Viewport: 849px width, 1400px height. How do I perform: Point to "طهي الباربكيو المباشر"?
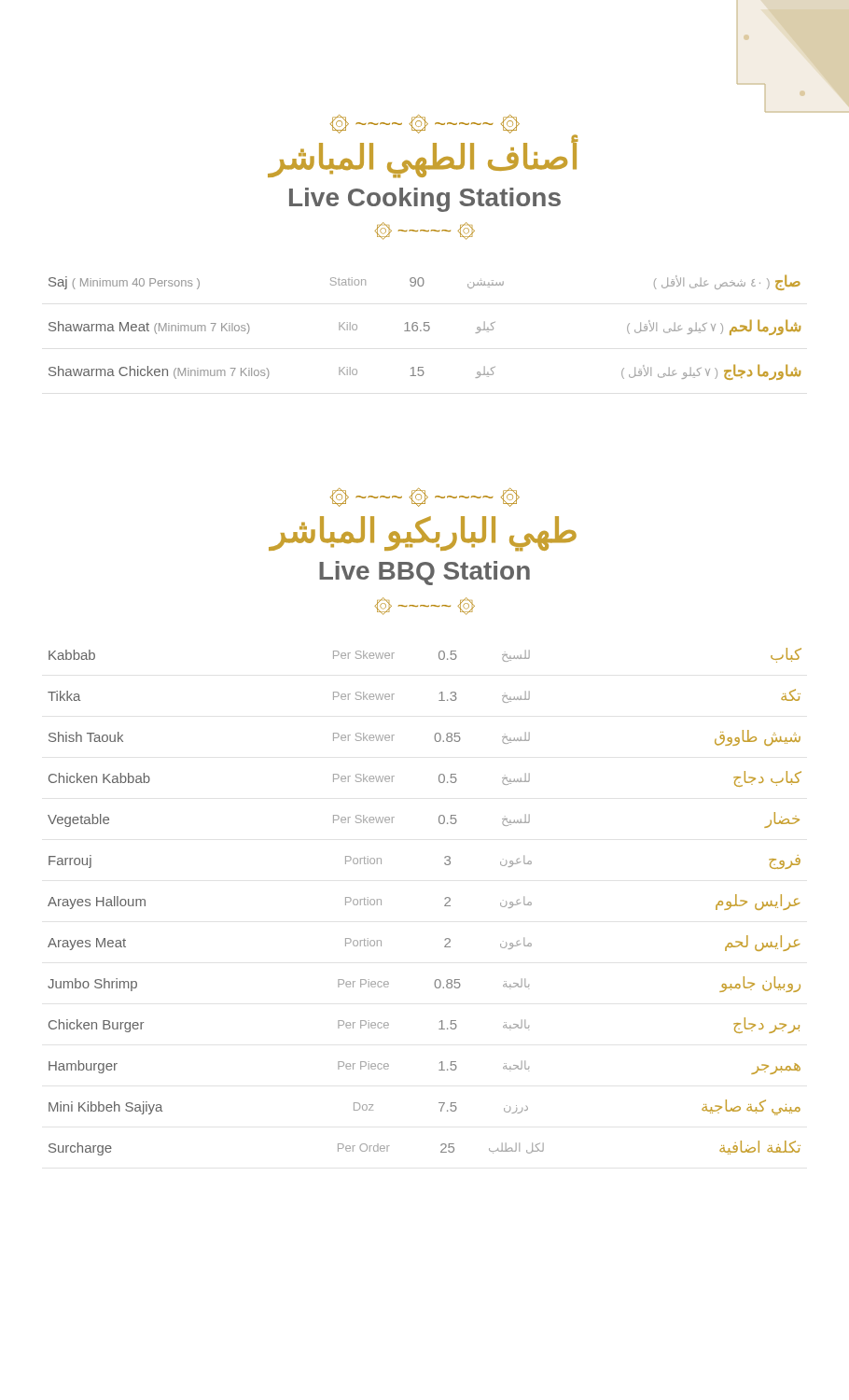[424, 531]
